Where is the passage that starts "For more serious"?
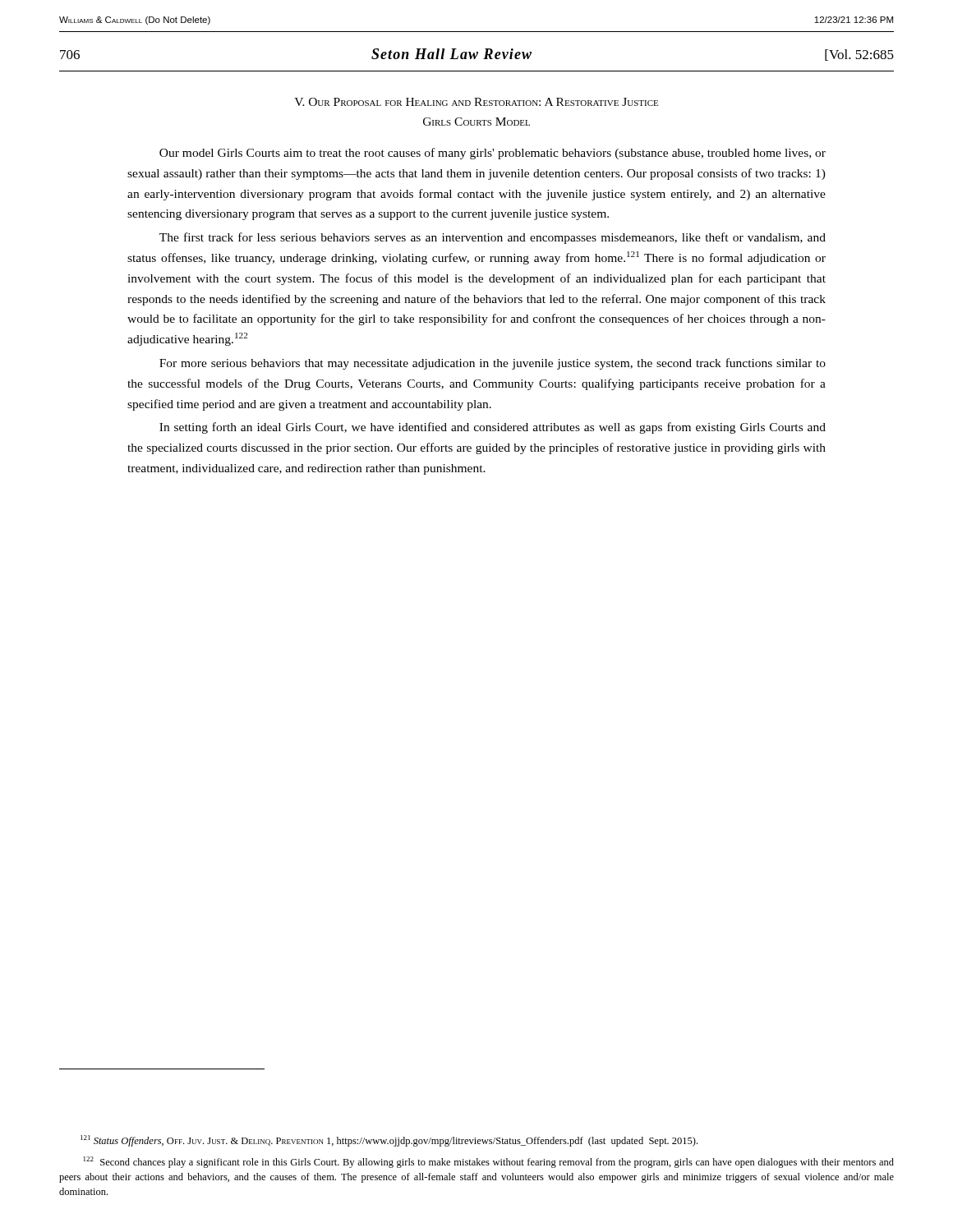This screenshot has width=953, height=1232. pos(476,383)
